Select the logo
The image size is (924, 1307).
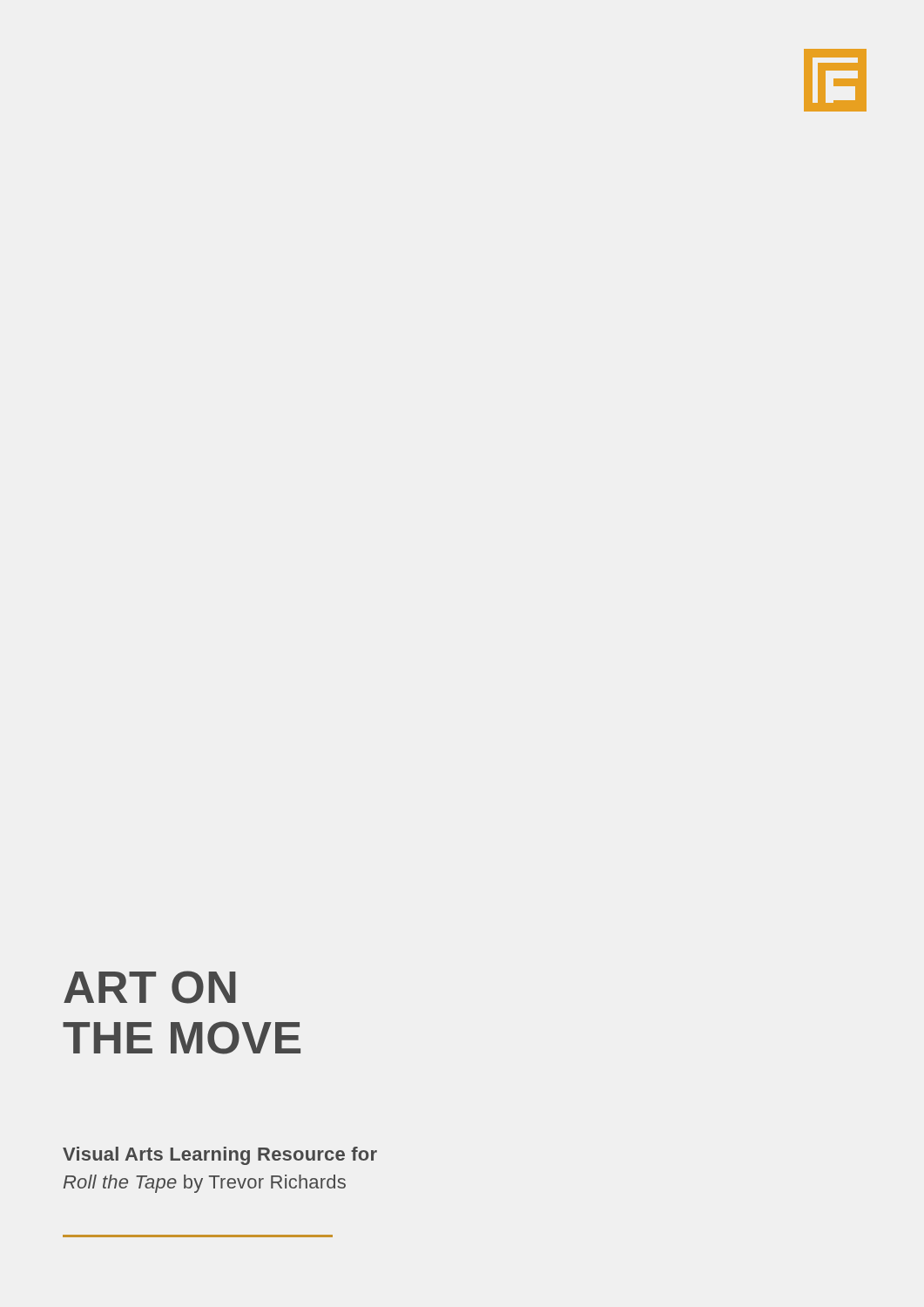pyautogui.click(x=835, y=82)
